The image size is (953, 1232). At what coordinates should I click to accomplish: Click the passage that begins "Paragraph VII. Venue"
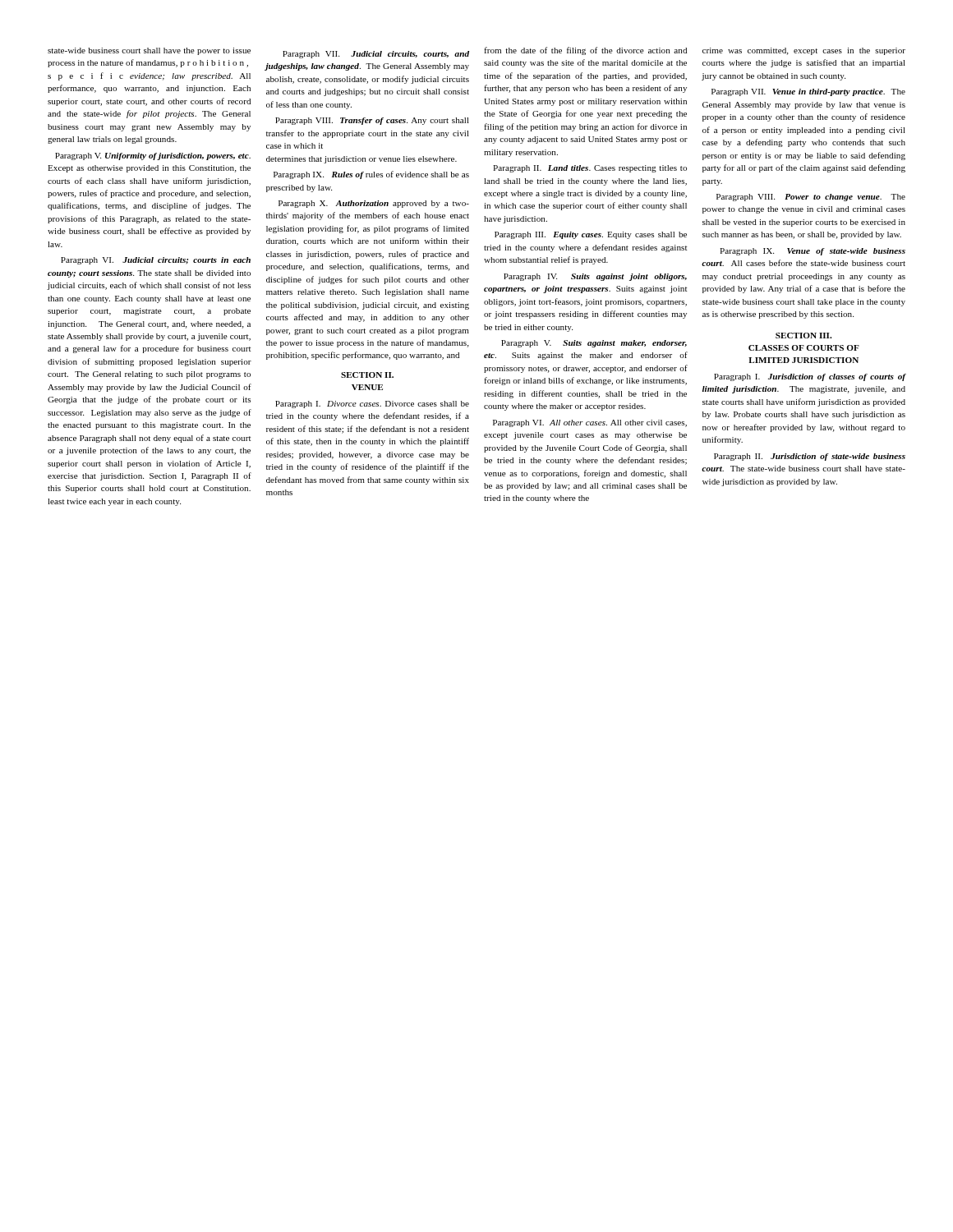click(804, 136)
